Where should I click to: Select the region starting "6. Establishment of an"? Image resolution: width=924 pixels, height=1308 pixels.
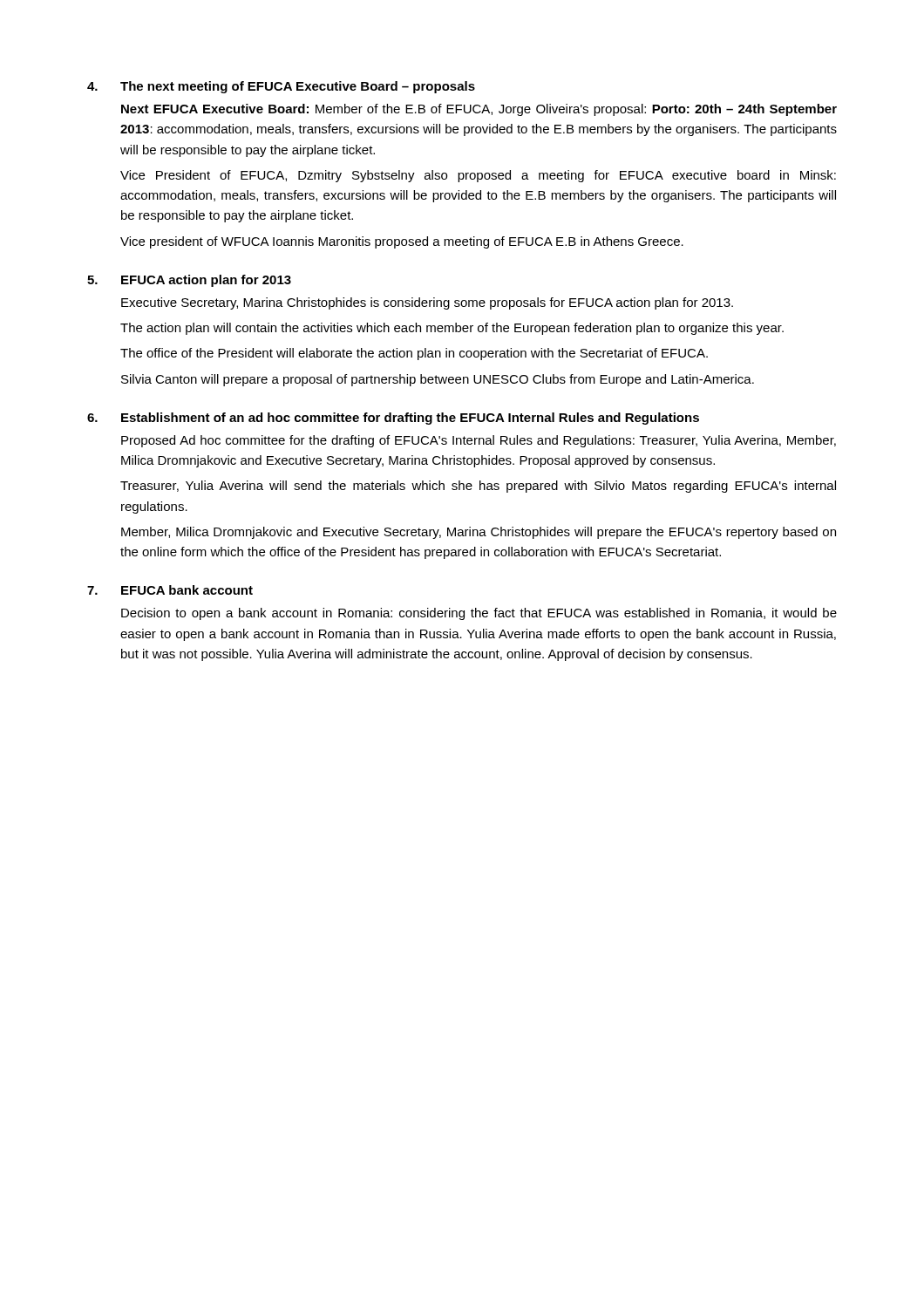pyautogui.click(x=462, y=488)
